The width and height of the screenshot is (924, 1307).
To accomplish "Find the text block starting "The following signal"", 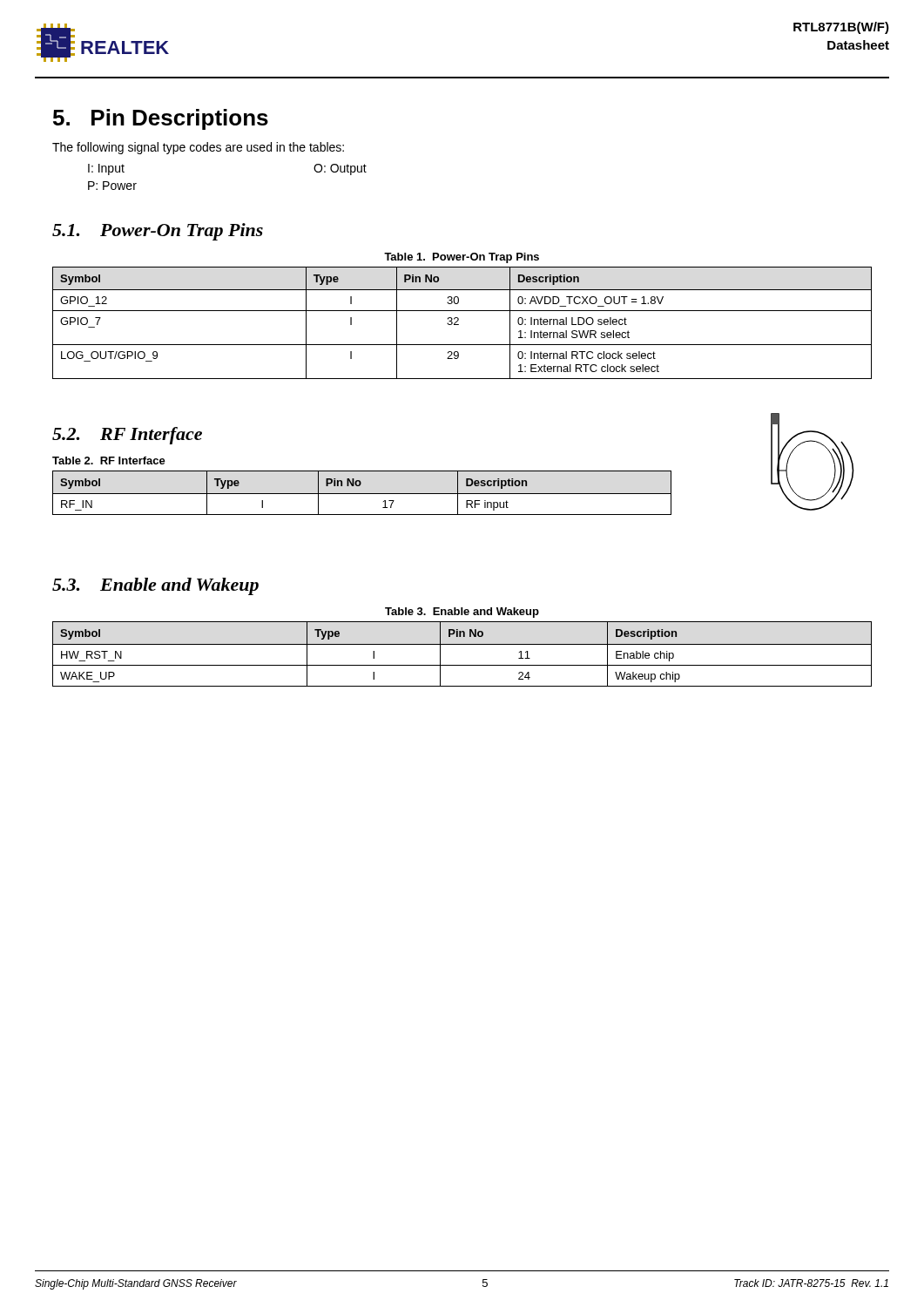I will point(199,147).
